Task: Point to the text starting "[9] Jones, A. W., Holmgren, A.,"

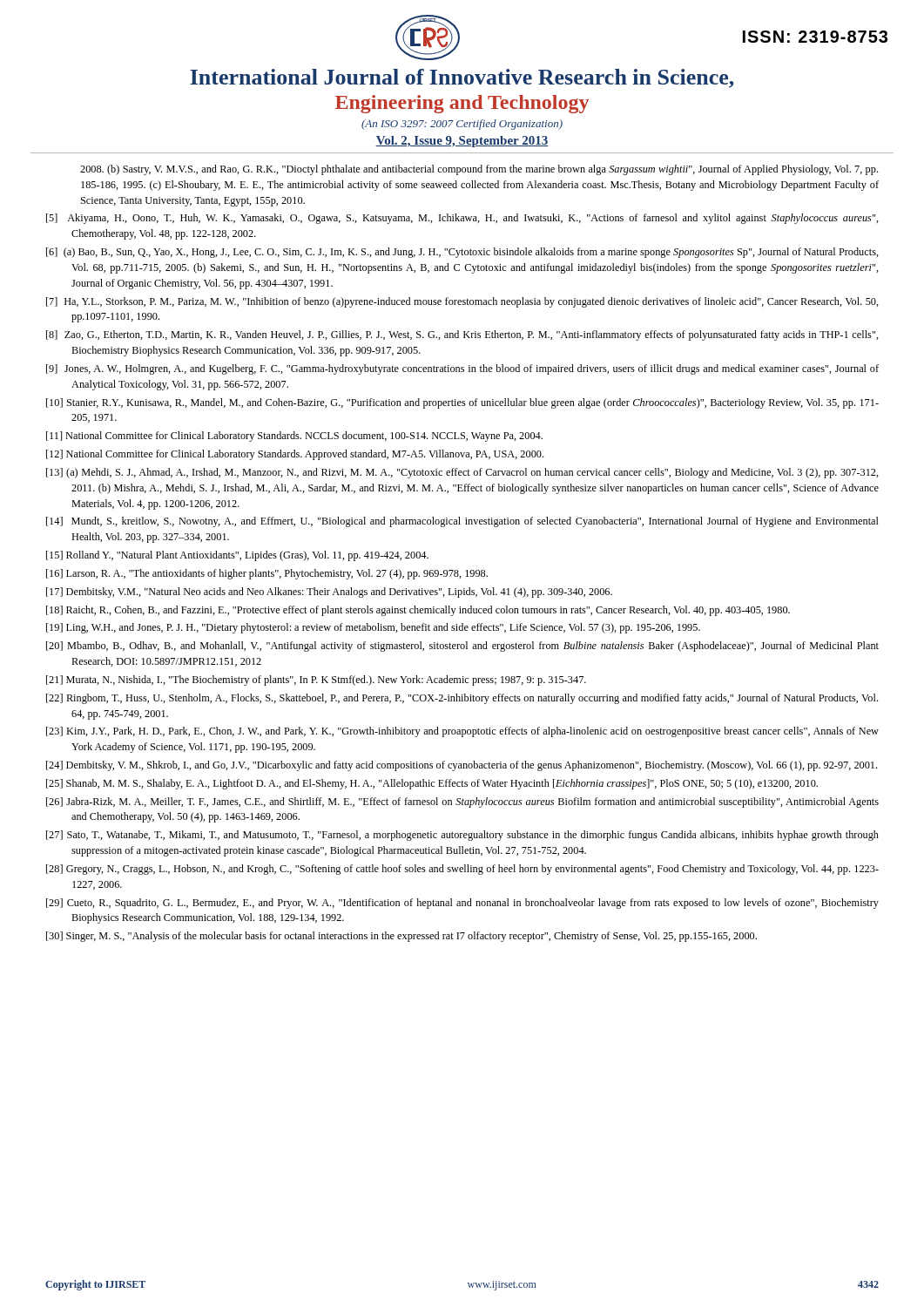Action: [x=462, y=376]
